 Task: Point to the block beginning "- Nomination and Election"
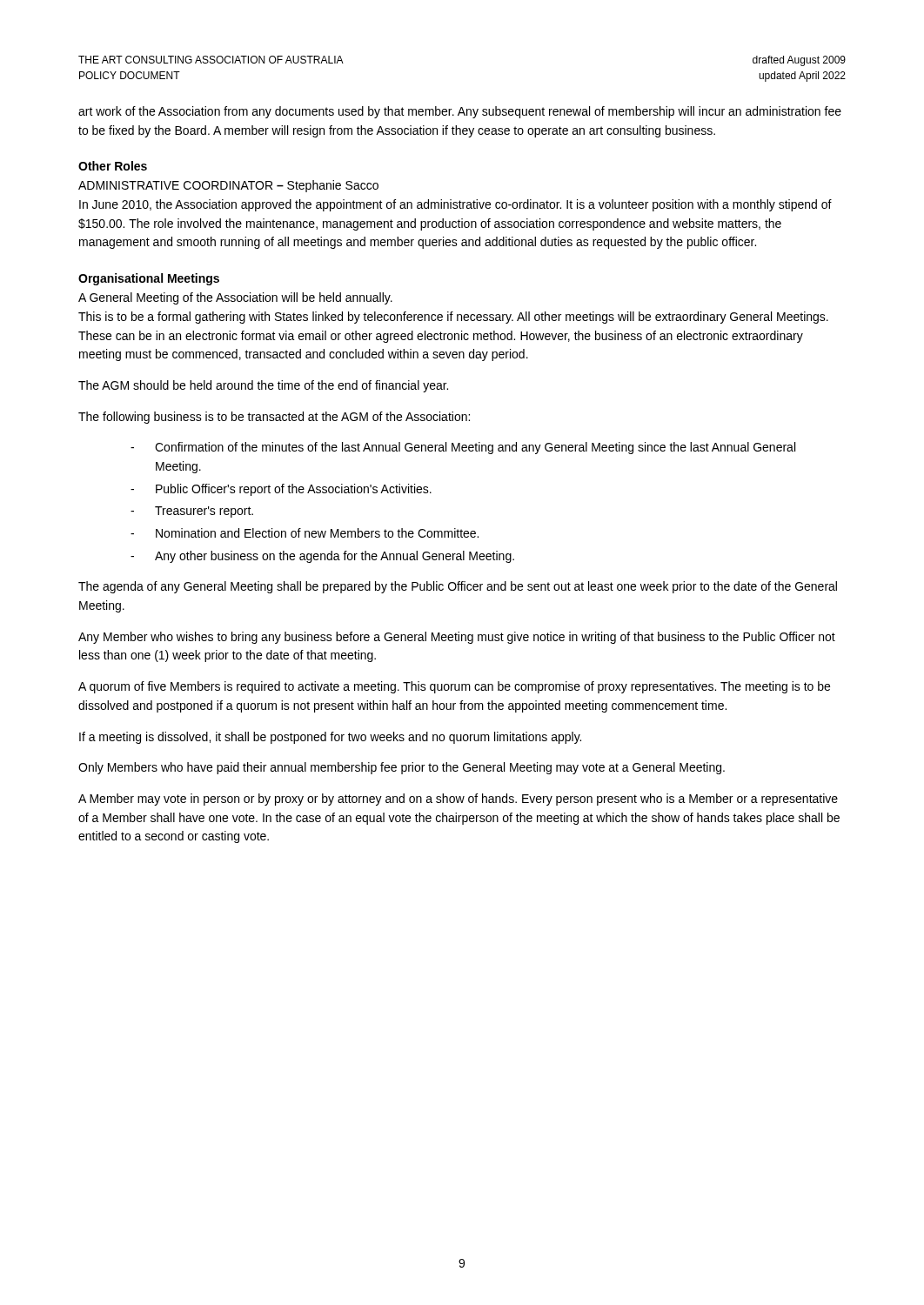(305, 534)
